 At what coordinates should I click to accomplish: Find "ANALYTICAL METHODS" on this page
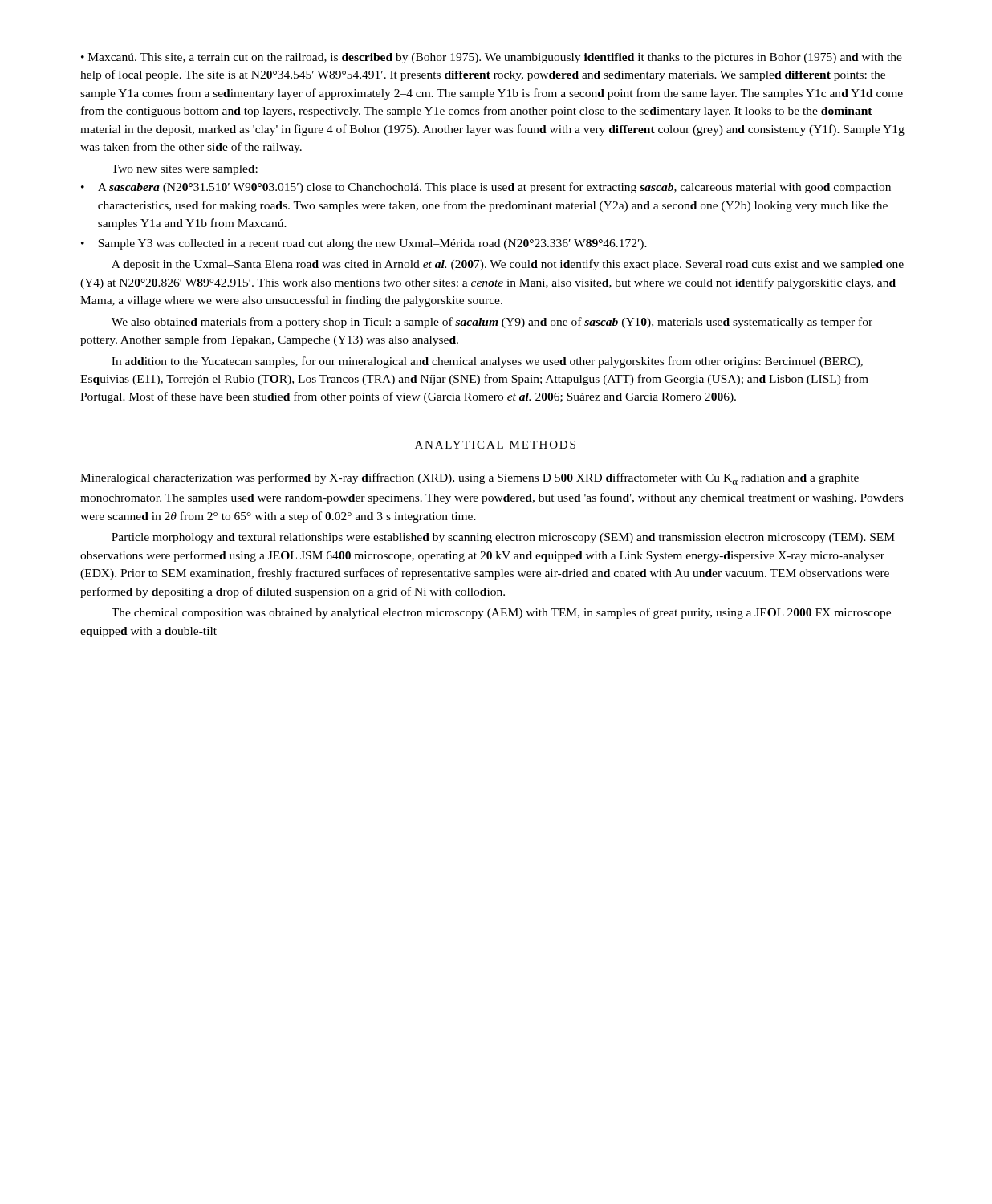pos(496,445)
